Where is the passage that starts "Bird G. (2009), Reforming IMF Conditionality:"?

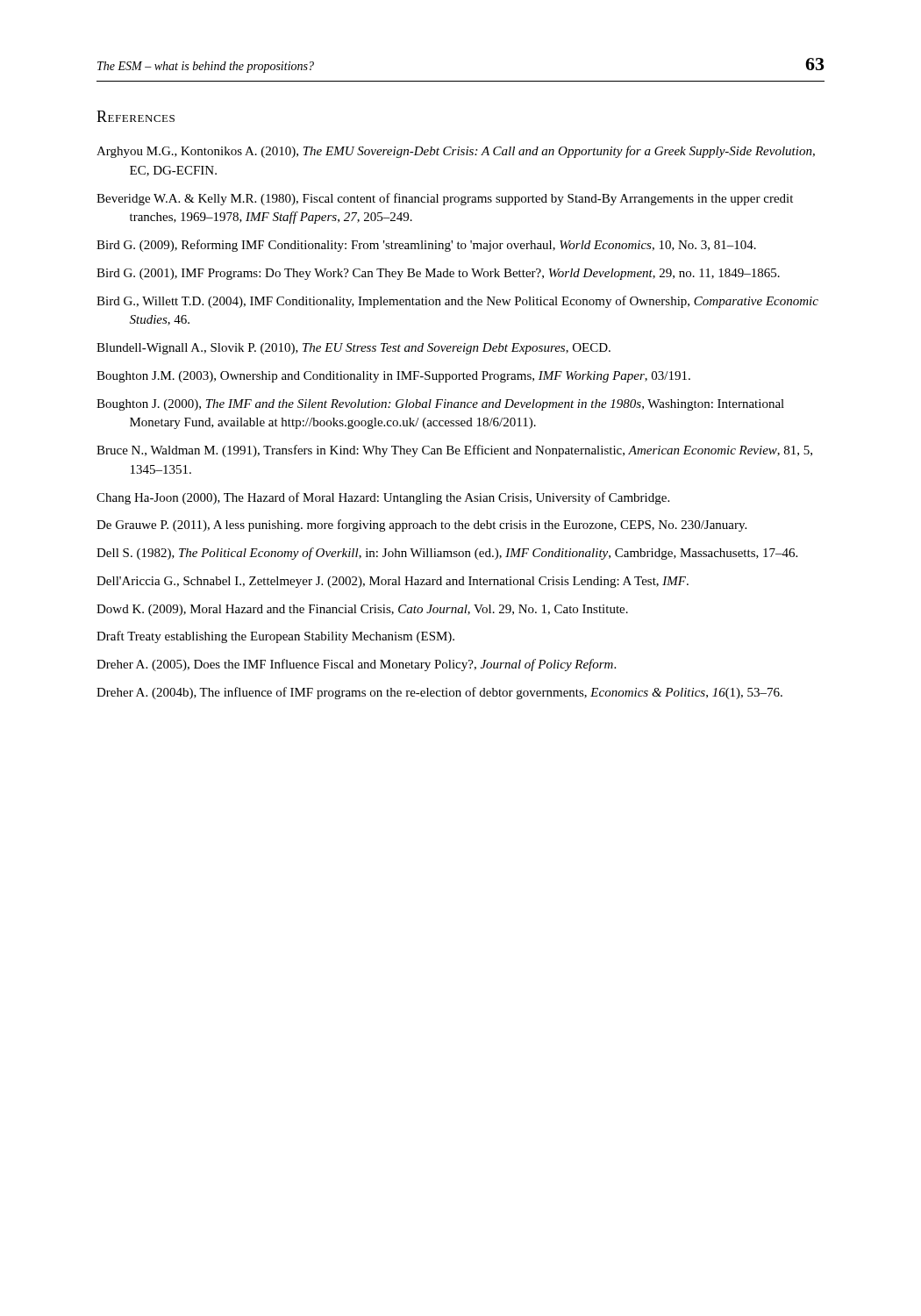point(427,245)
